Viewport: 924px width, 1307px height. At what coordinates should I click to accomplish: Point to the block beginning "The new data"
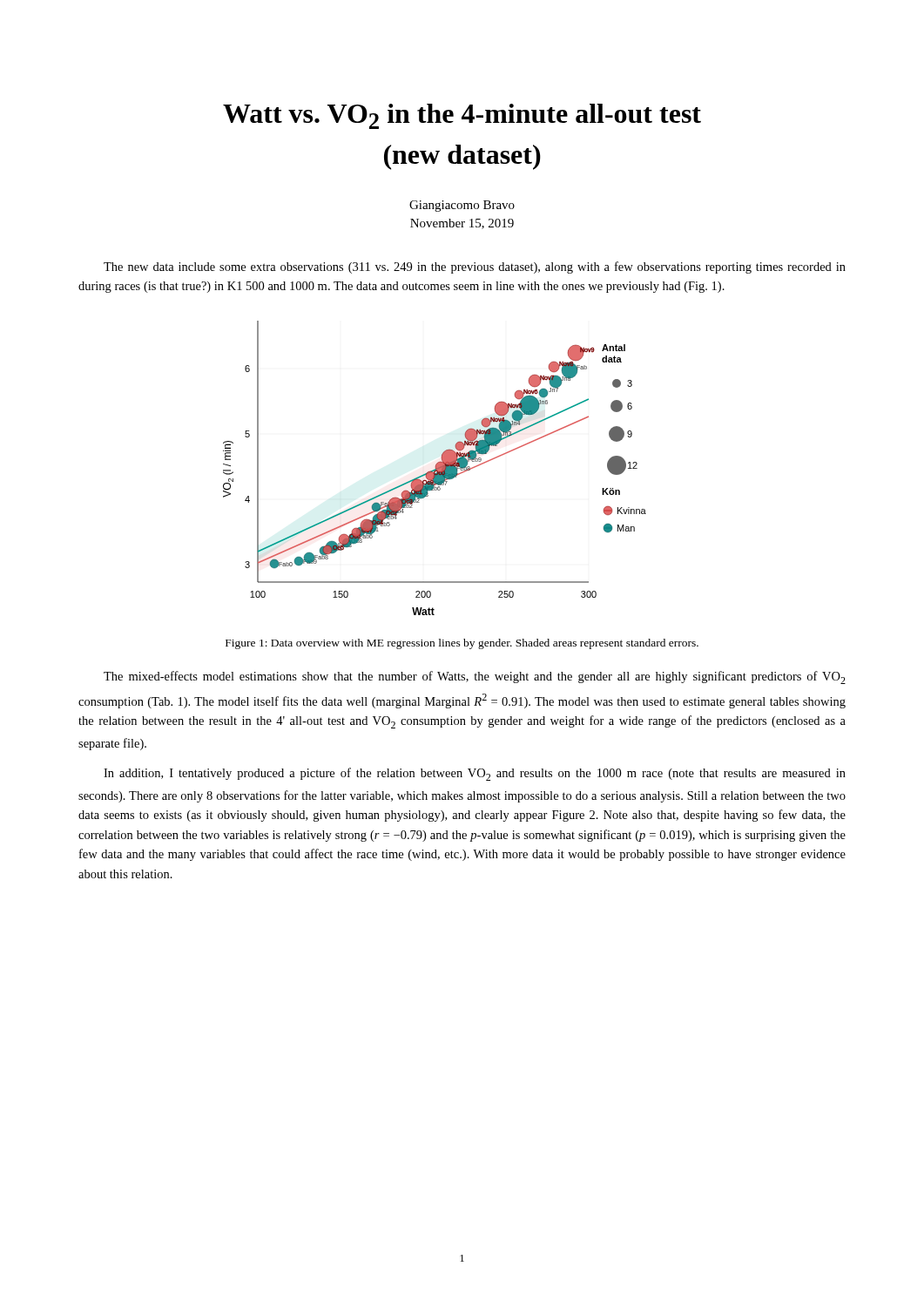(x=462, y=276)
